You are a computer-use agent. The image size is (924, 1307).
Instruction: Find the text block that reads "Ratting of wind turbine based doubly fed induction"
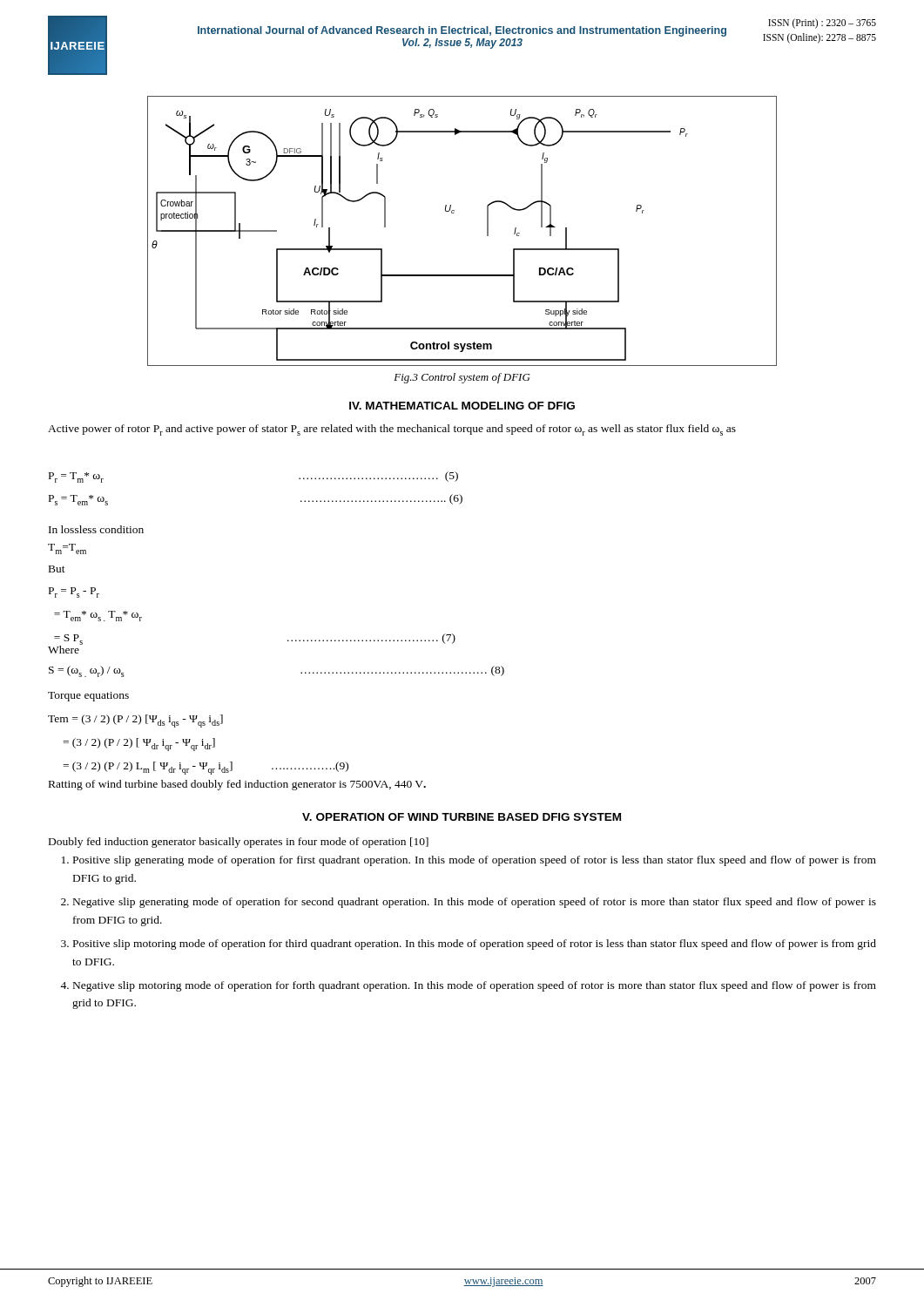(237, 784)
